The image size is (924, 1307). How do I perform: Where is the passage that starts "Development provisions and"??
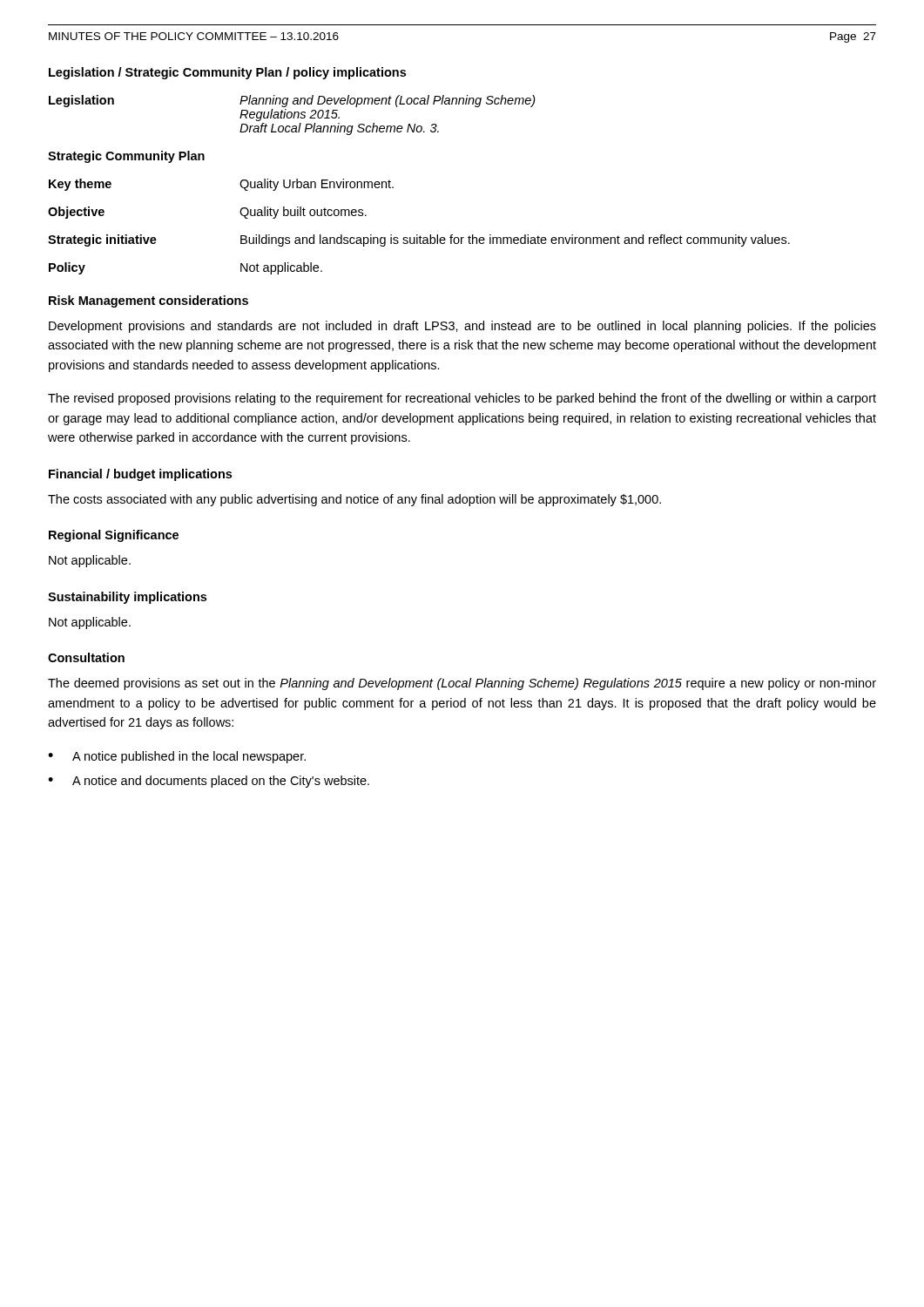coord(462,345)
